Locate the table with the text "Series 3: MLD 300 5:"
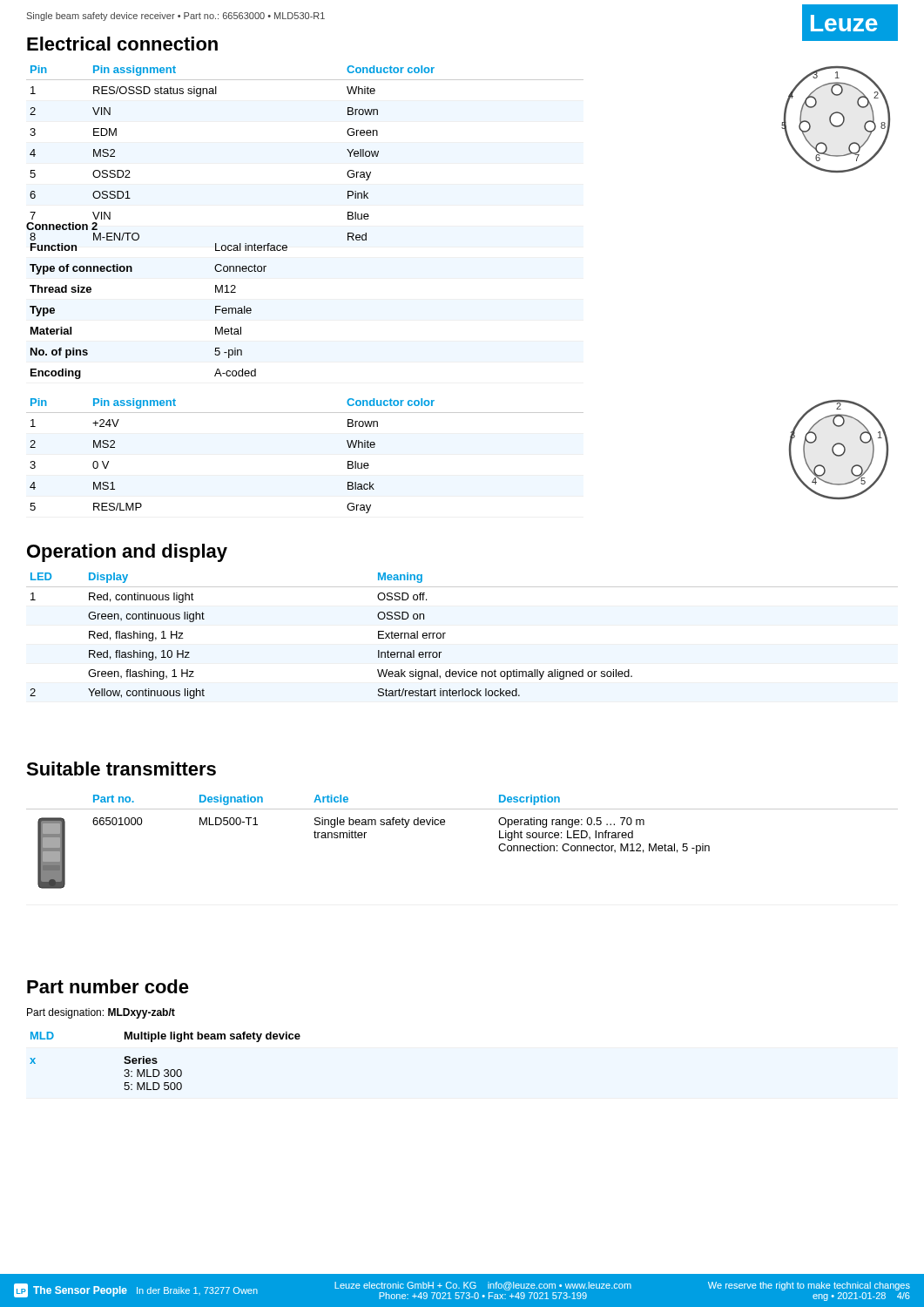924x1307 pixels. coord(462,1061)
